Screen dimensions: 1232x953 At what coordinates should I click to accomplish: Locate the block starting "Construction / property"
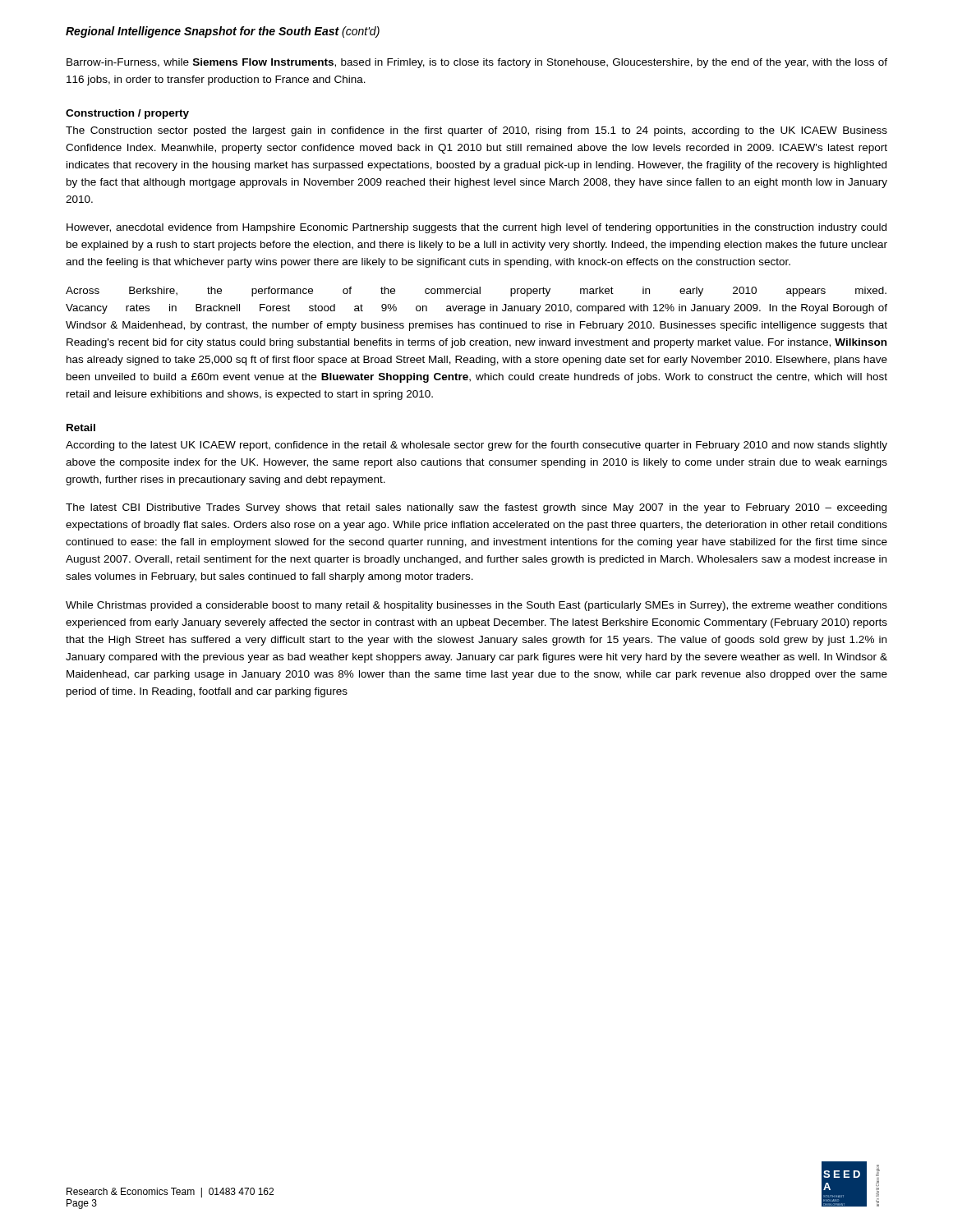(127, 113)
